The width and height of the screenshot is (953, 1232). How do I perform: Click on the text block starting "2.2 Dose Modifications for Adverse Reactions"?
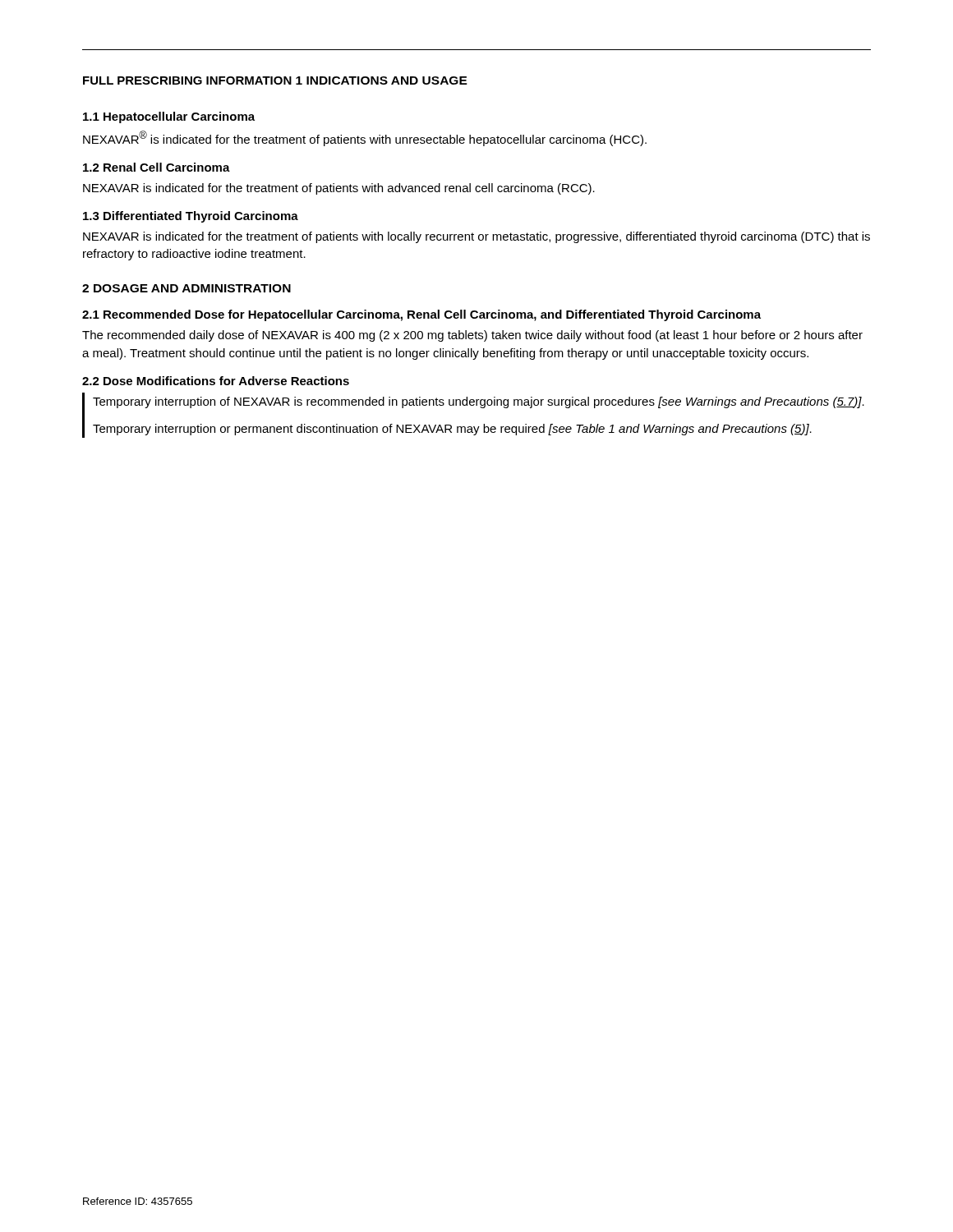[x=216, y=380]
